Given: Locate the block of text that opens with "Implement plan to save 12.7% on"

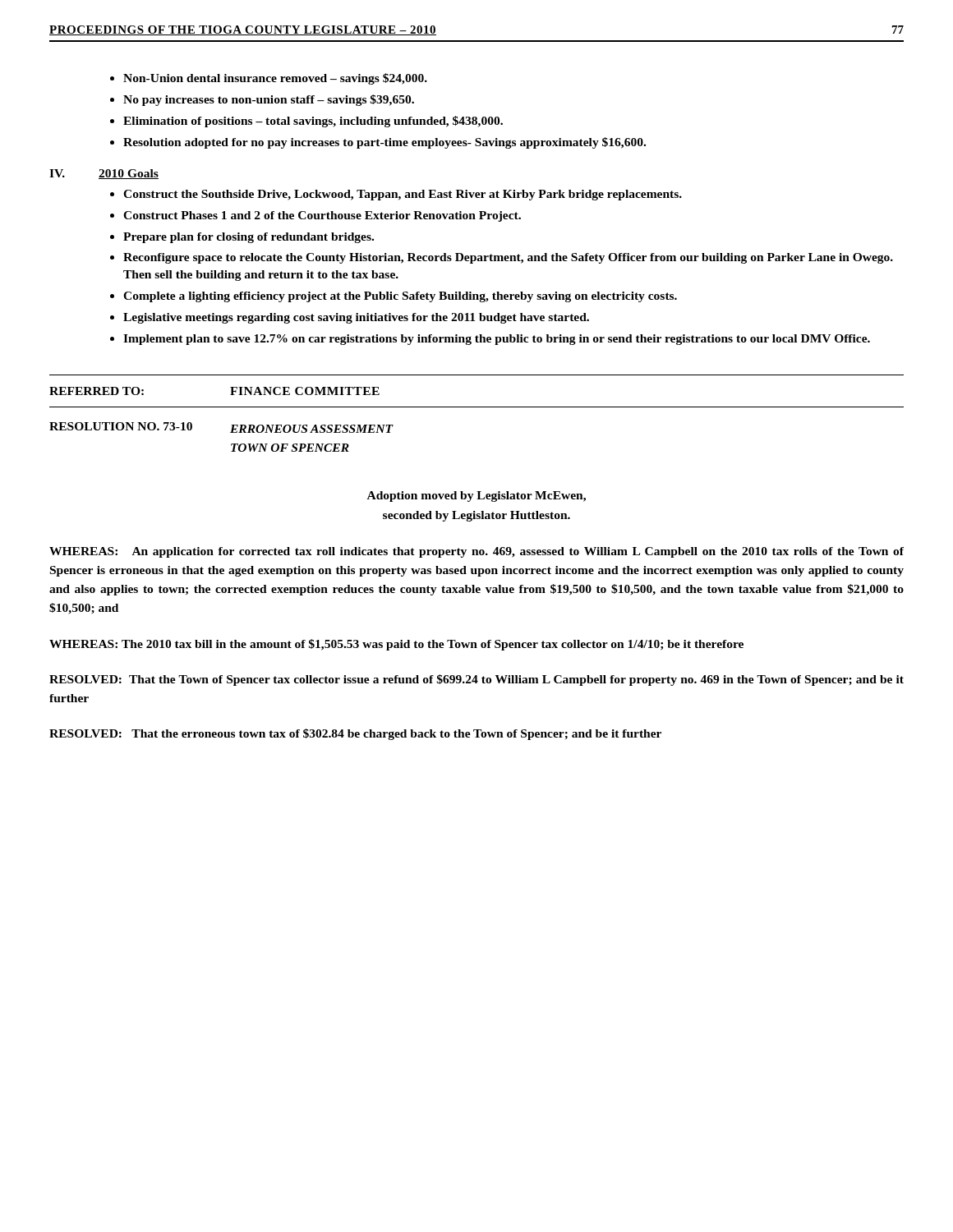Looking at the screenshot, I should [x=497, y=338].
